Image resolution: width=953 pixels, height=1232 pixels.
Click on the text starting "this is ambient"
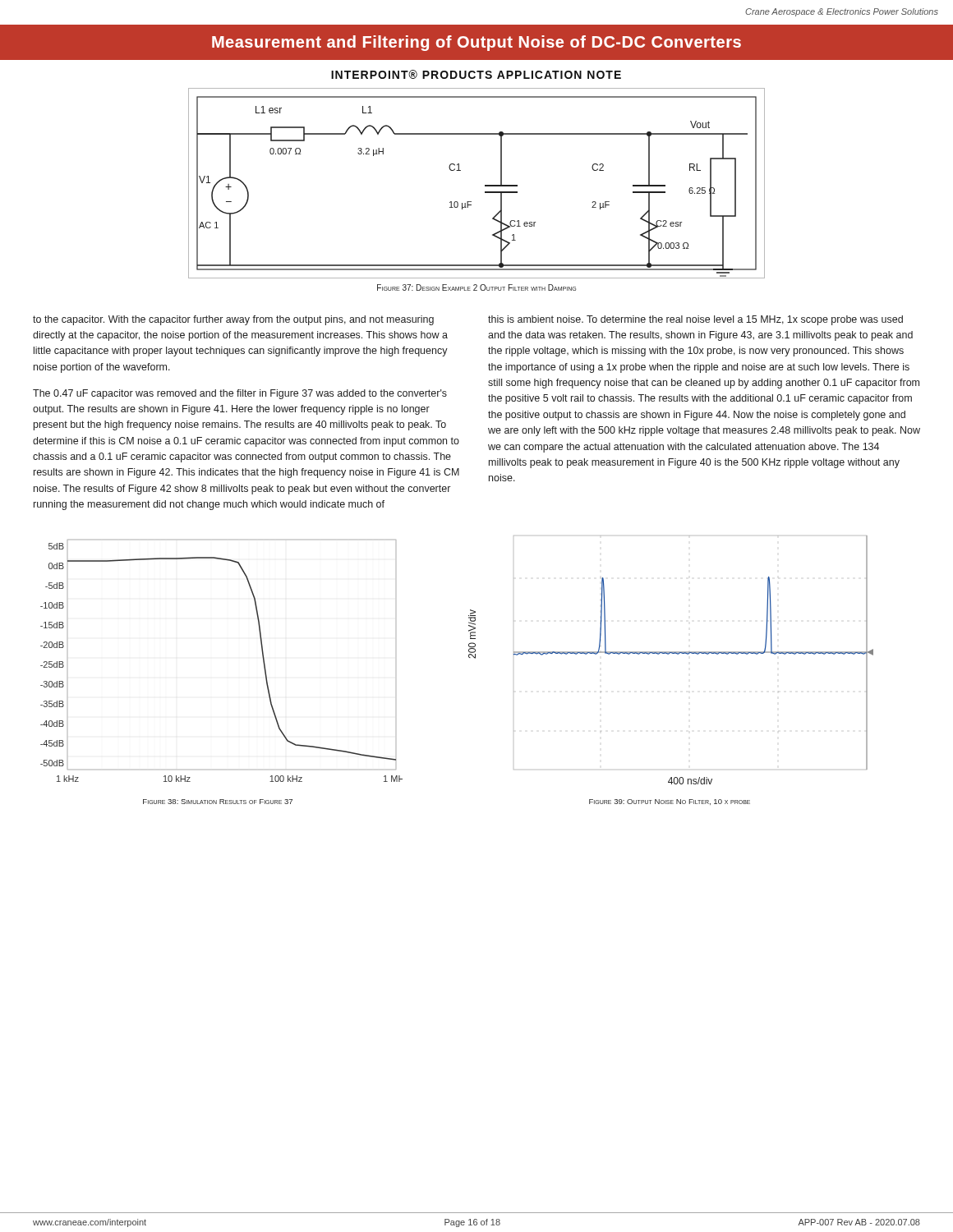click(704, 399)
